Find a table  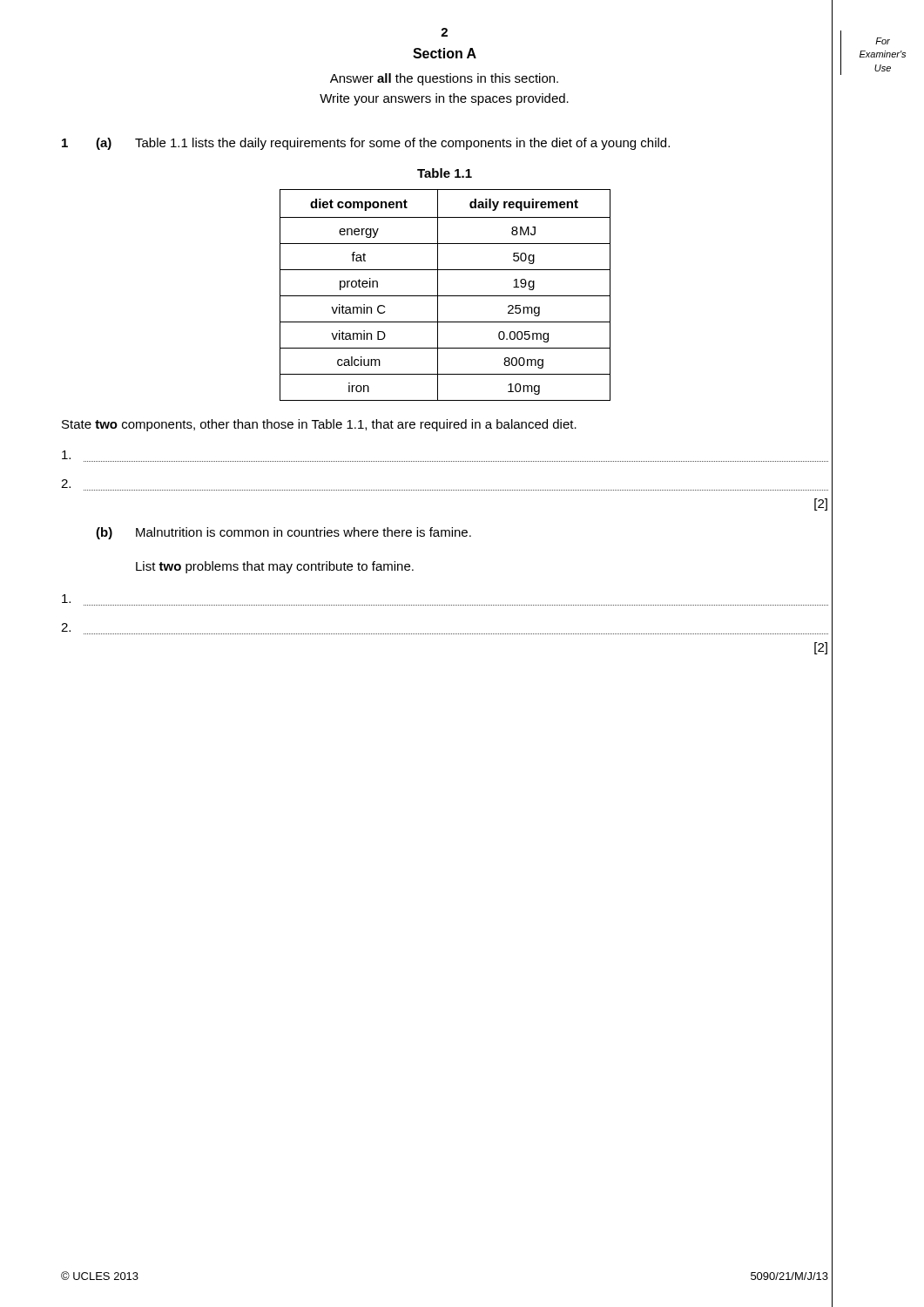(x=445, y=295)
